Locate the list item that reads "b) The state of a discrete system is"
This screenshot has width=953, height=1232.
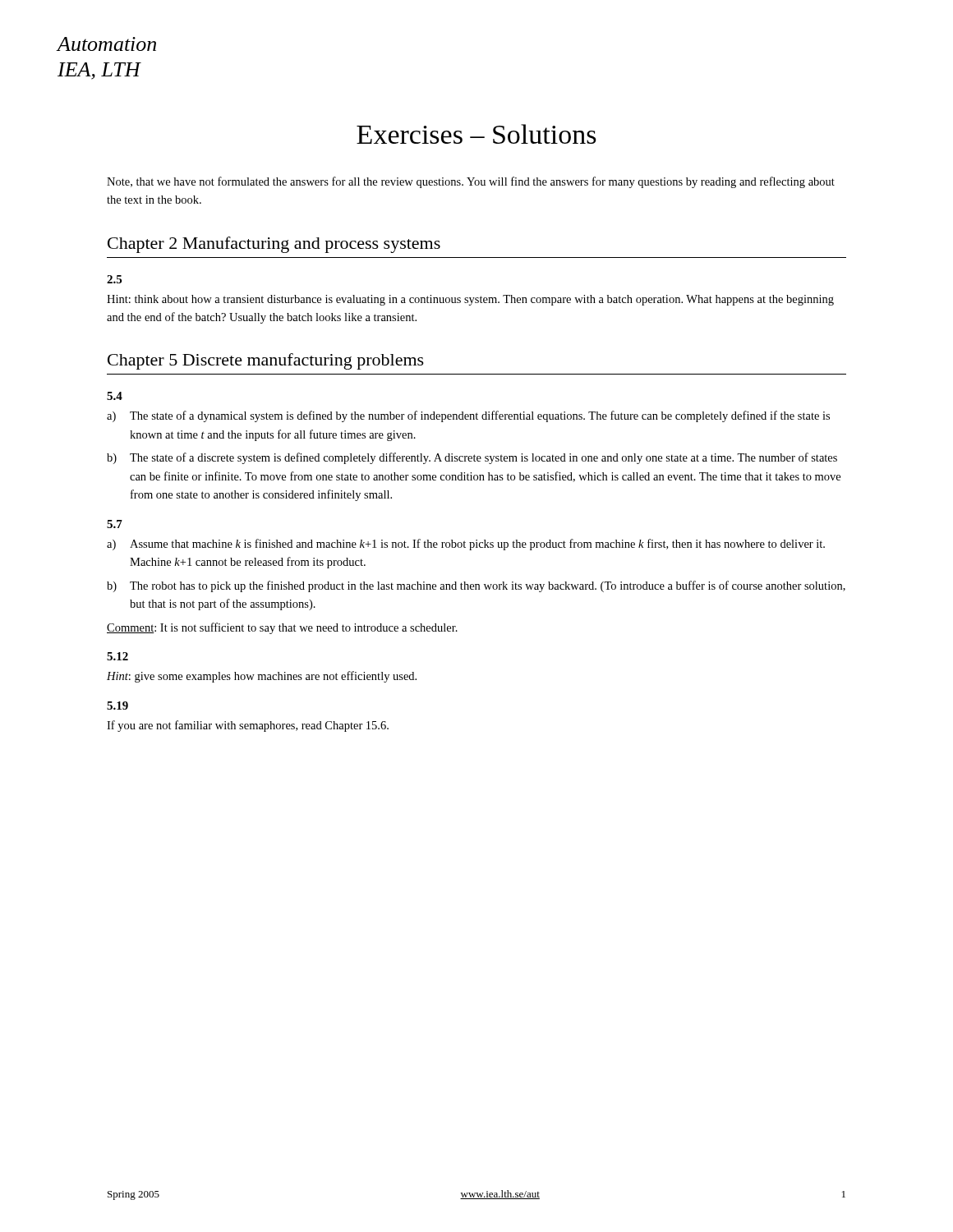[476, 476]
